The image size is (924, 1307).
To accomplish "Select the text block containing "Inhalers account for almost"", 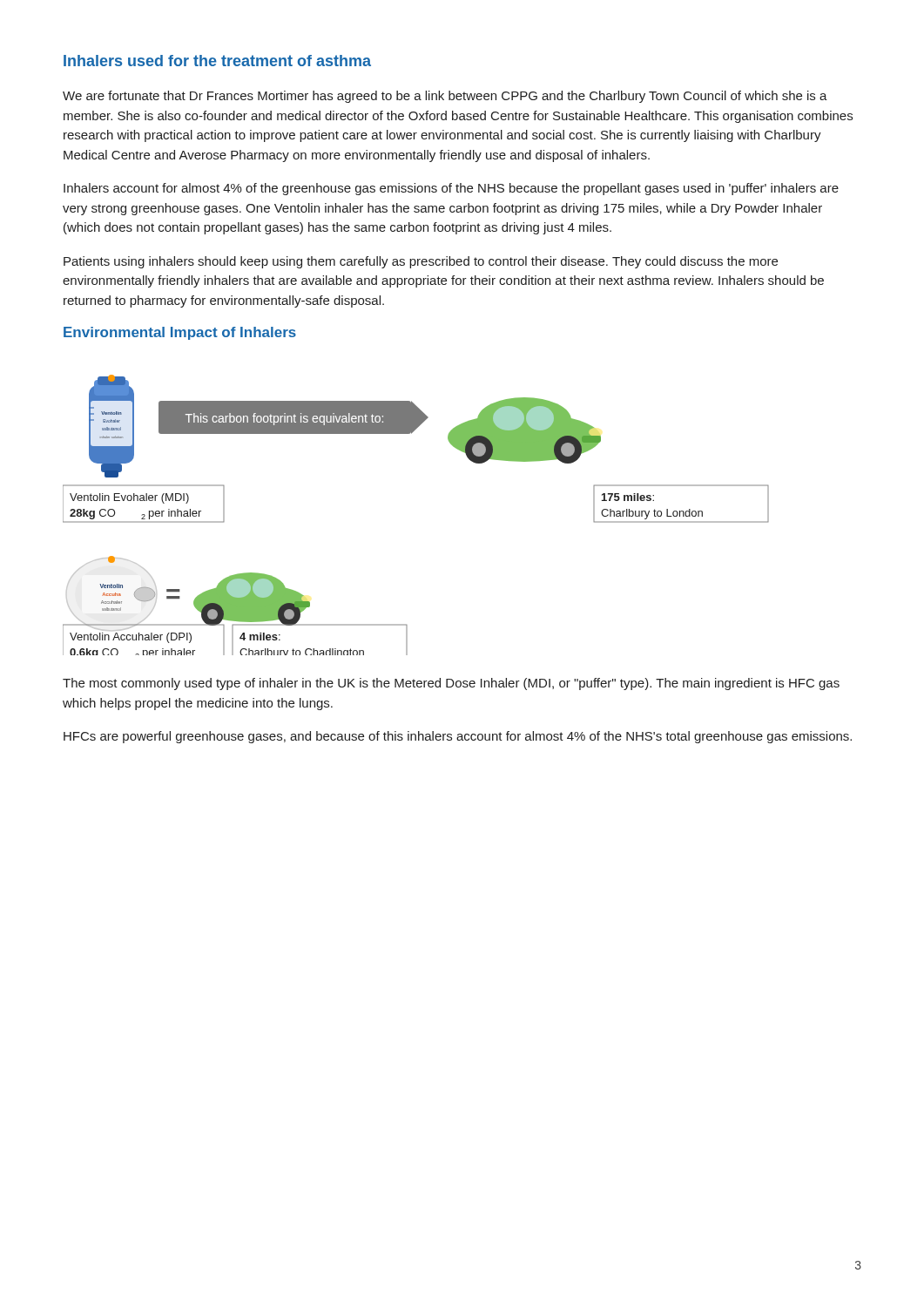I will [451, 207].
